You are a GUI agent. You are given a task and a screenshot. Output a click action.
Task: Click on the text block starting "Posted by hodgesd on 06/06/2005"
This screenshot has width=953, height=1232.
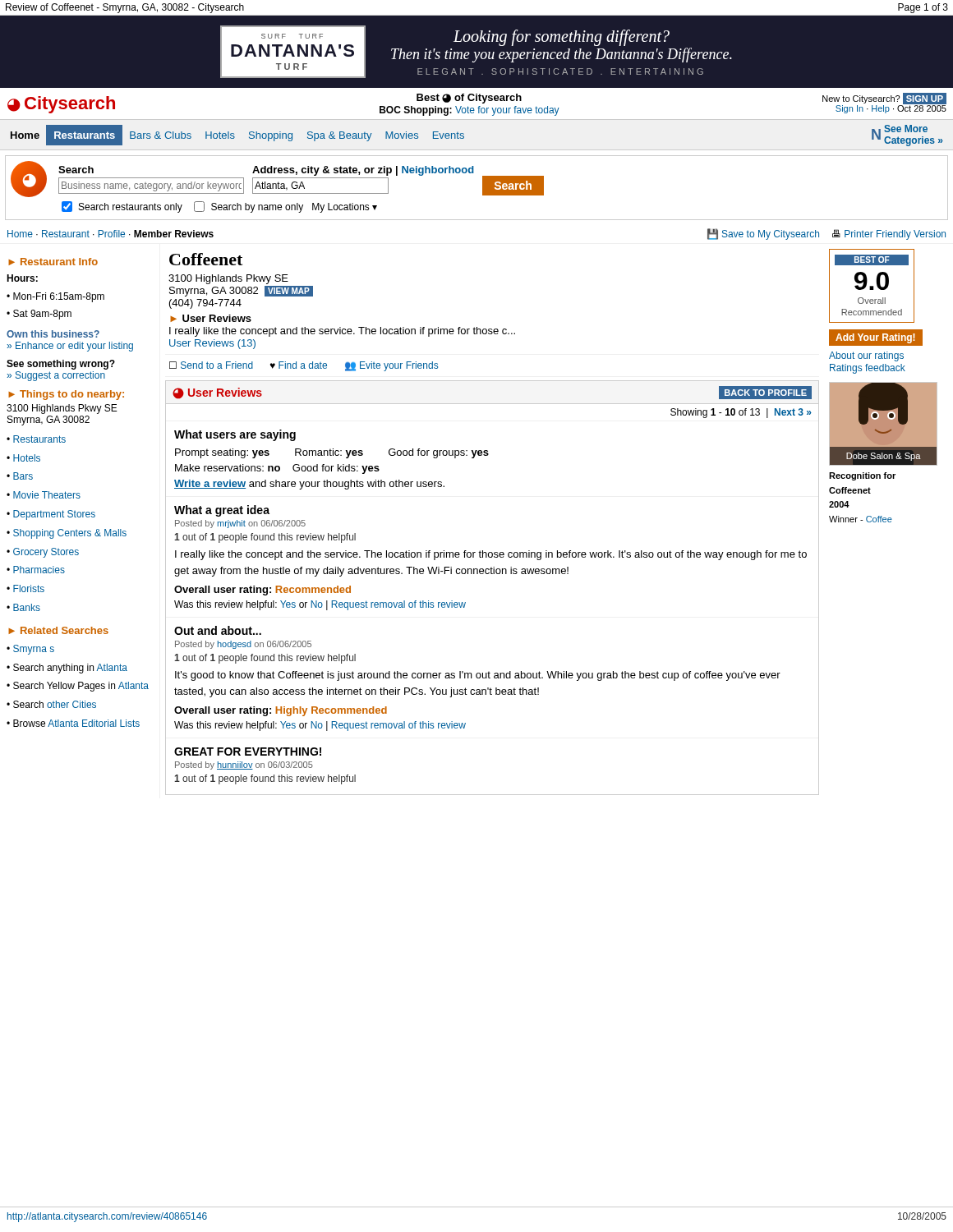[x=243, y=644]
